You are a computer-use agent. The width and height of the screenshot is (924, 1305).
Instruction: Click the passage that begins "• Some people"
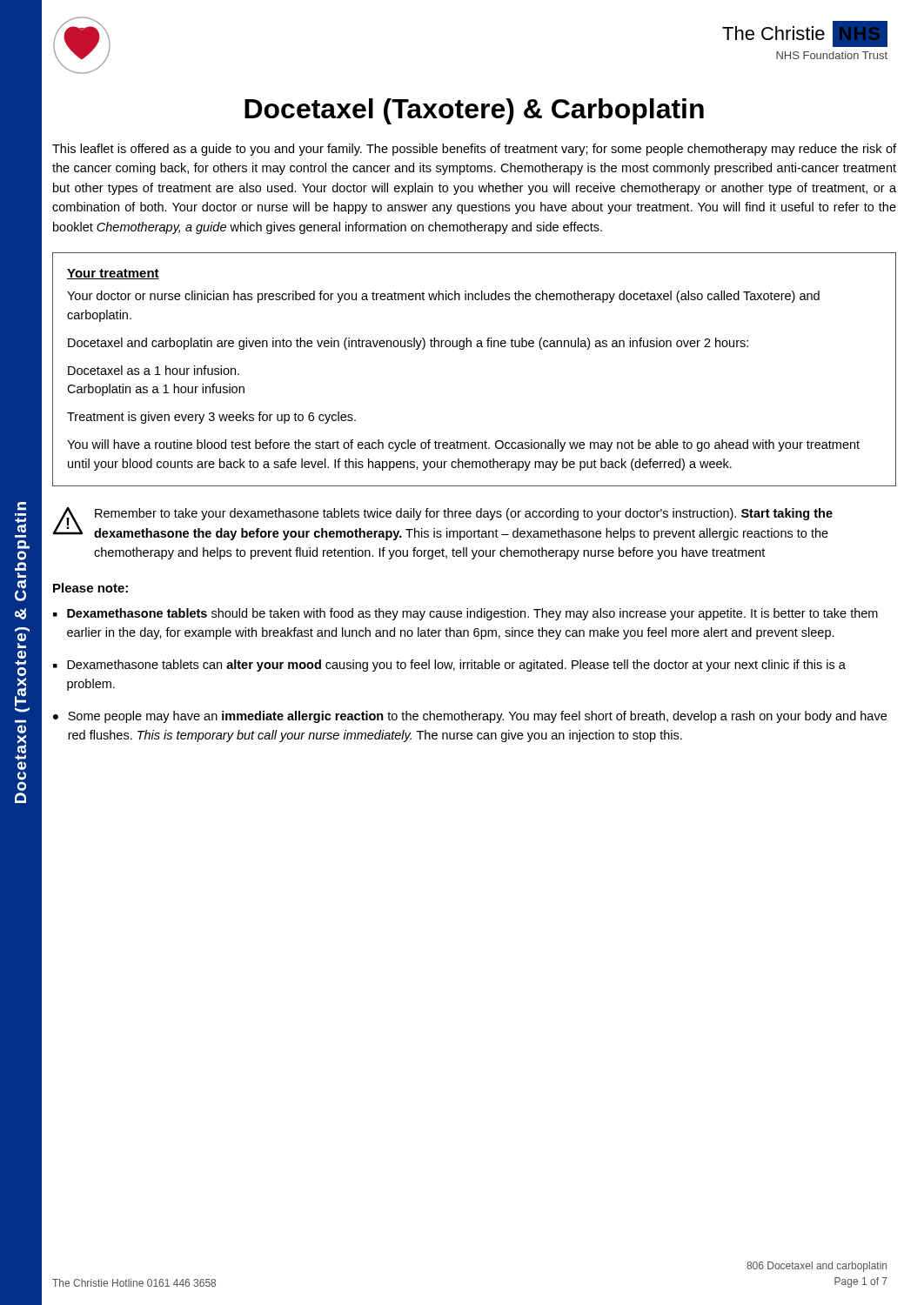[x=474, y=726]
